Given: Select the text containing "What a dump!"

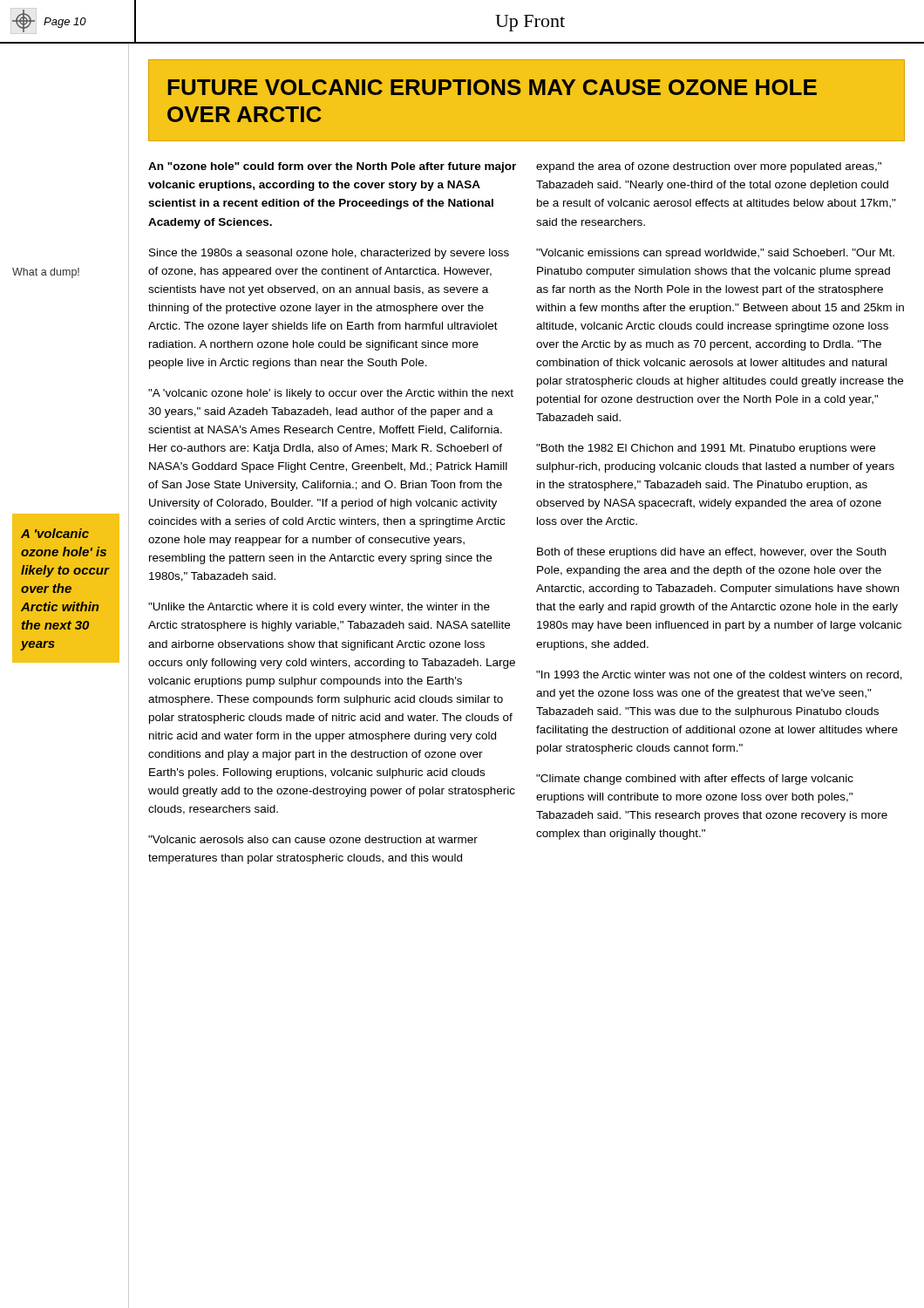Looking at the screenshot, I should tap(46, 272).
